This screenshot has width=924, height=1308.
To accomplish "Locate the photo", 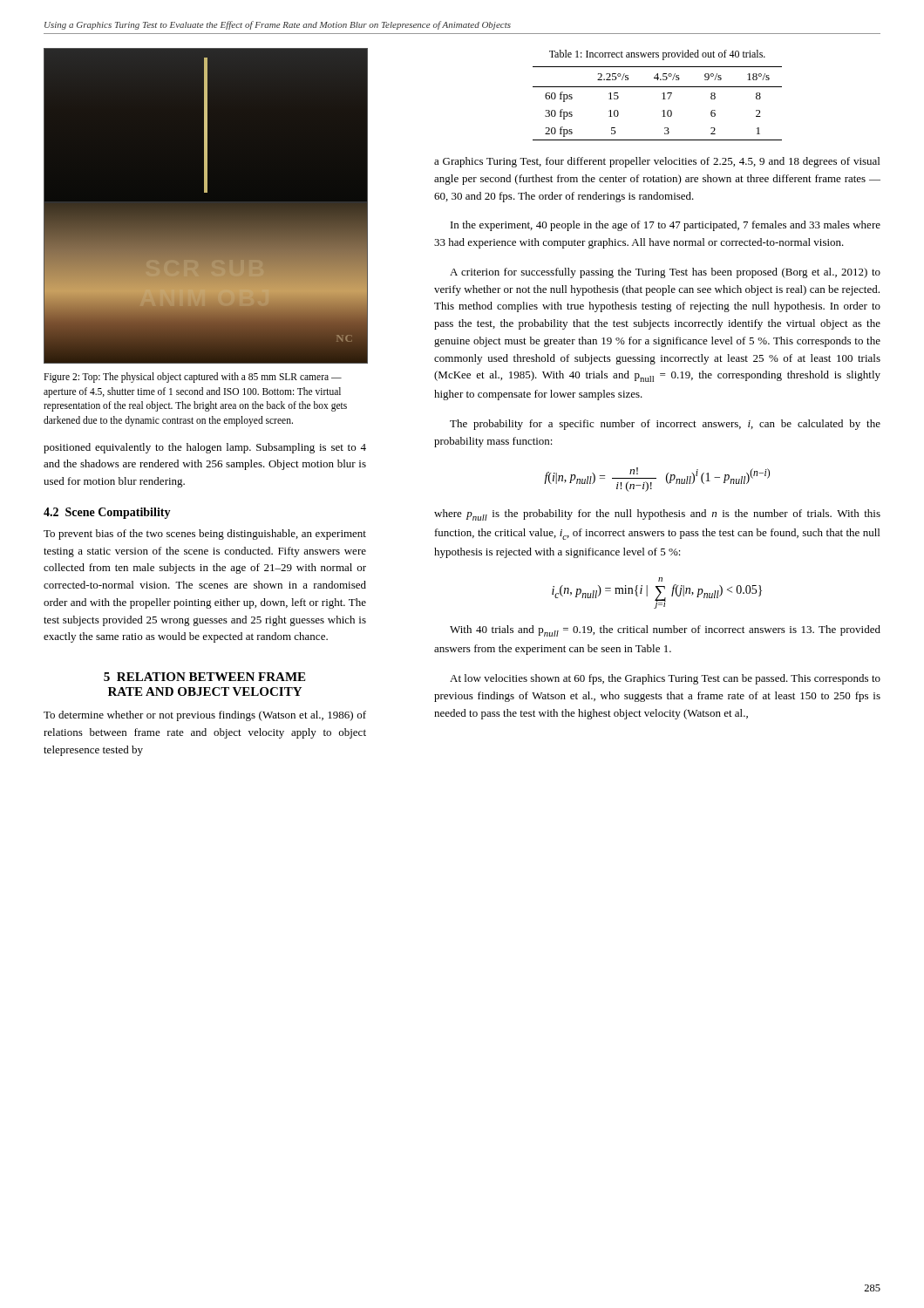I will coord(227,206).
